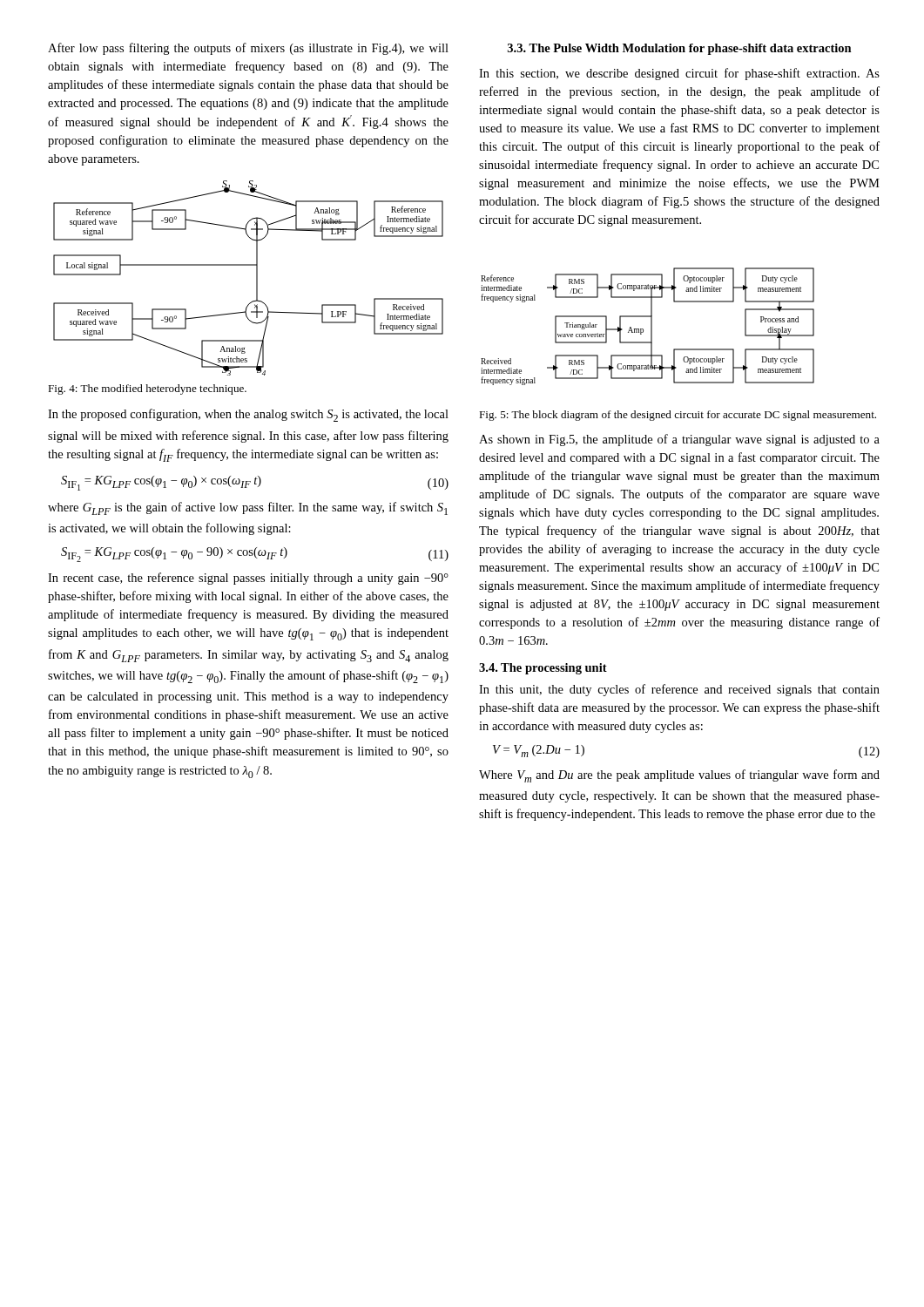Select the element starting "3.3. The Pulse"
The image size is (924, 1307).
tap(679, 48)
